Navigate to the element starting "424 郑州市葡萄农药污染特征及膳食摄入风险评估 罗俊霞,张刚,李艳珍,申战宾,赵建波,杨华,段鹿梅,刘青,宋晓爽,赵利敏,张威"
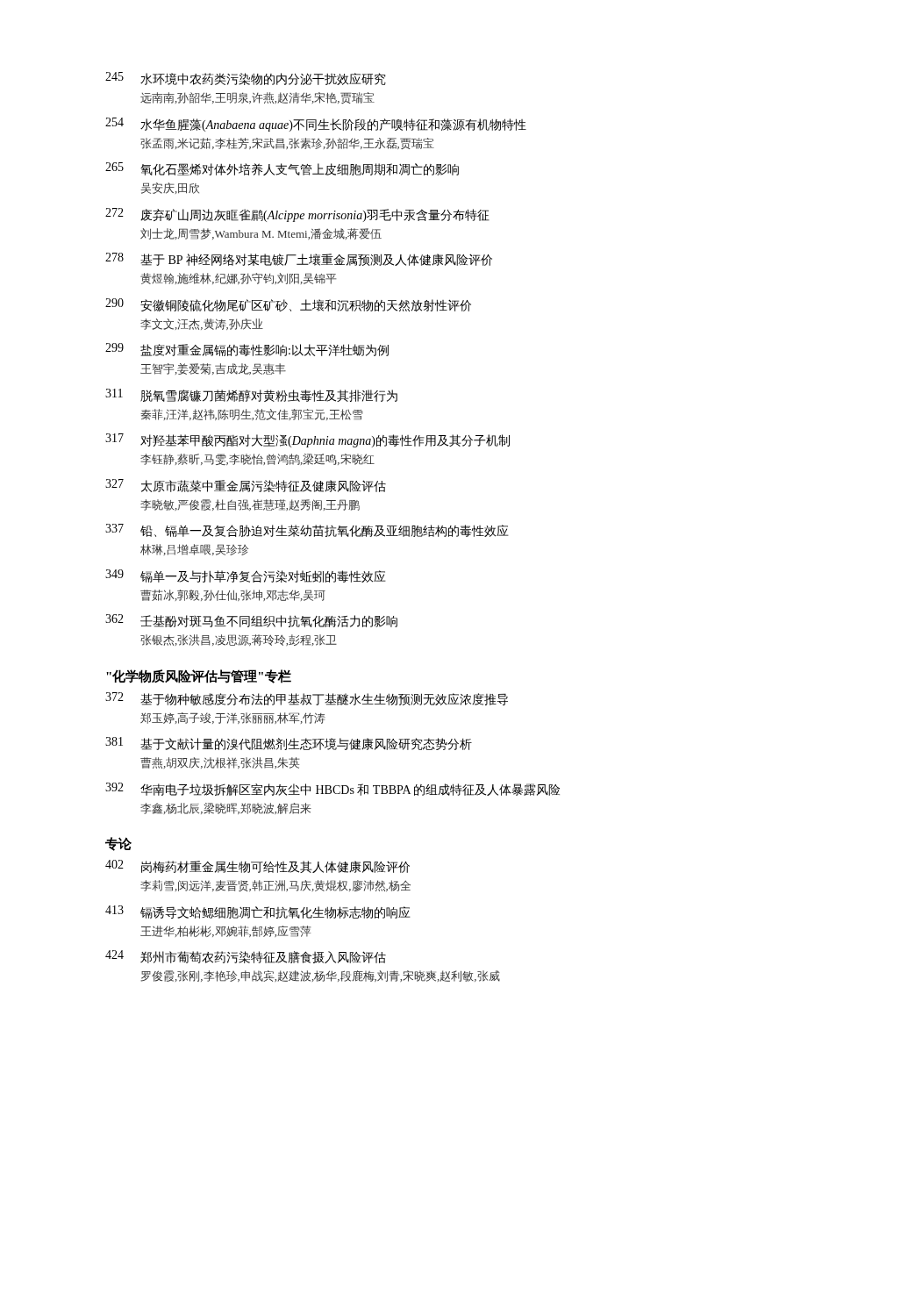The height and width of the screenshot is (1316, 922). click(470, 969)
